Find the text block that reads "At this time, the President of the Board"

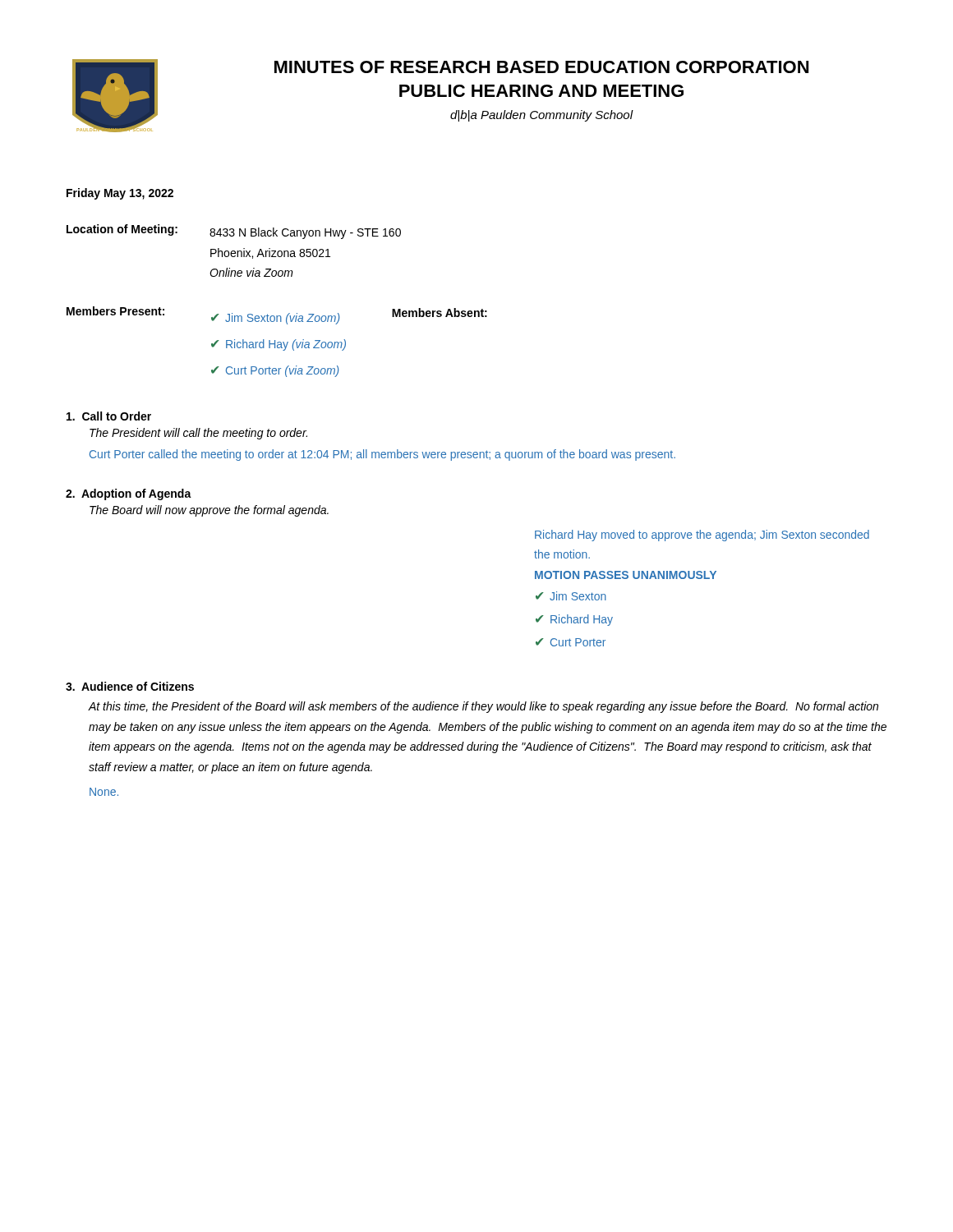click(488, 737)
